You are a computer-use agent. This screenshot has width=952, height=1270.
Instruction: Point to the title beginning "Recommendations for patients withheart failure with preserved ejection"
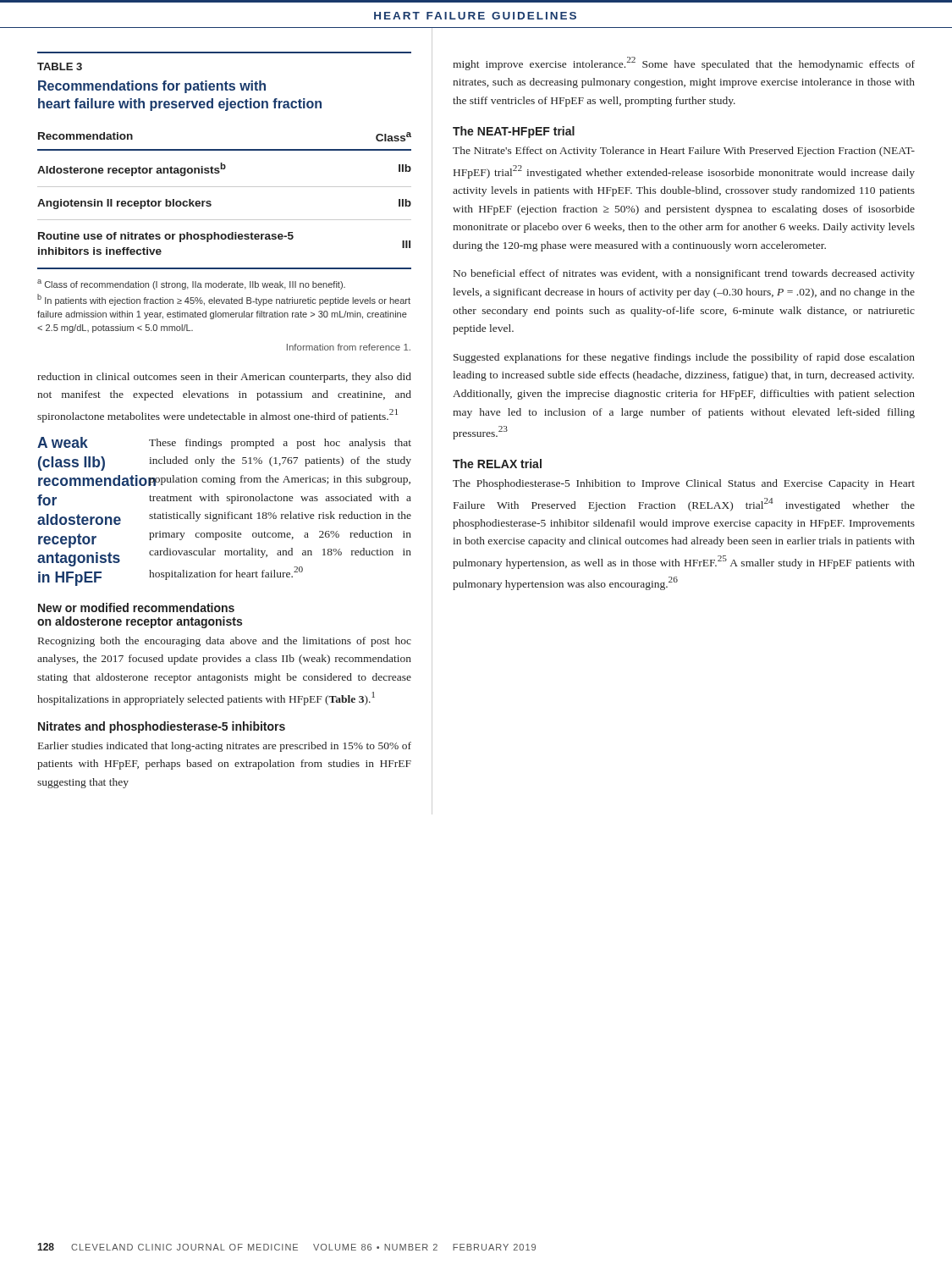180,95
